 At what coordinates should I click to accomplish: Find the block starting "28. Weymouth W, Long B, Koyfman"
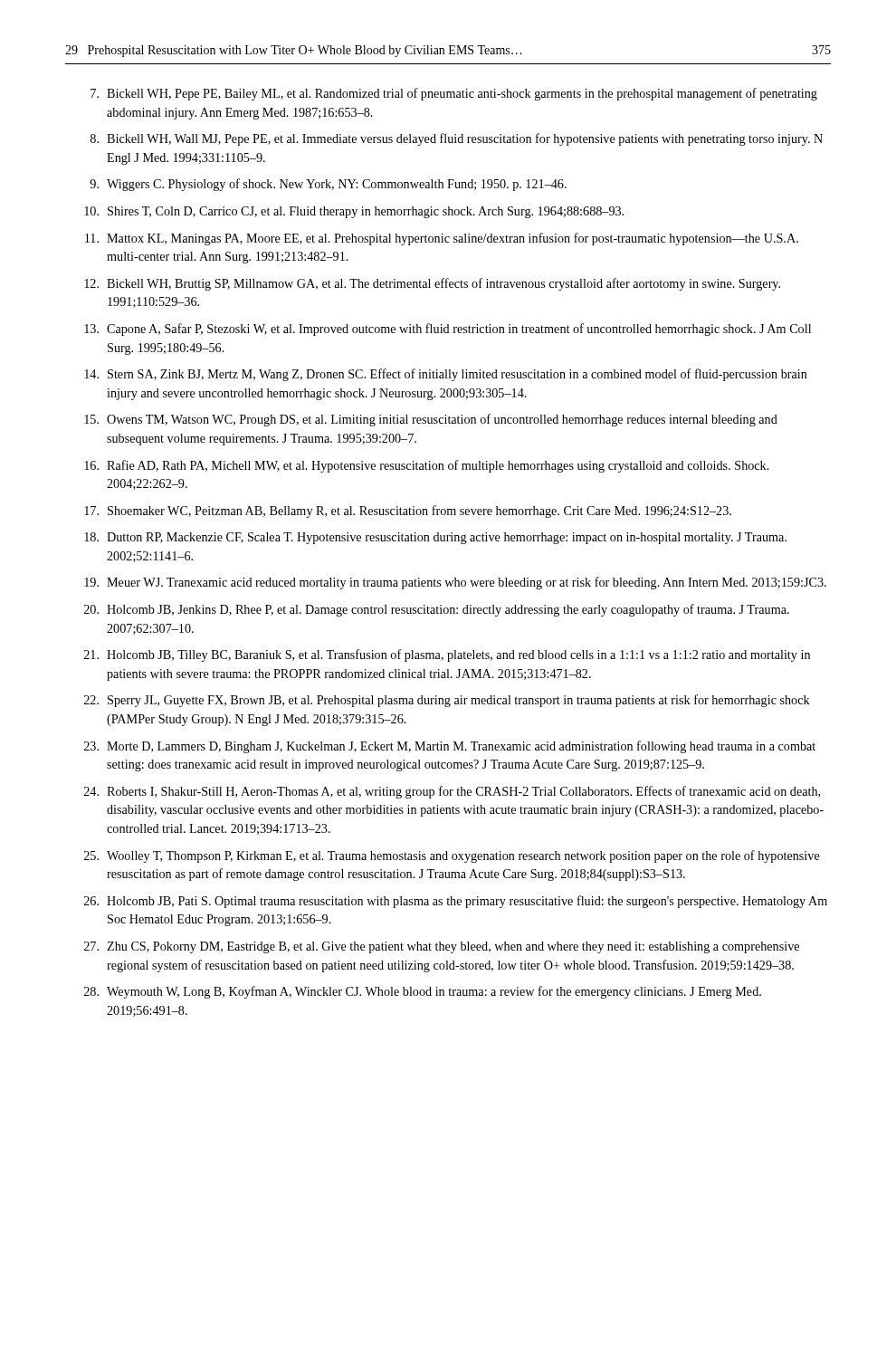(x=448, y=1001)
